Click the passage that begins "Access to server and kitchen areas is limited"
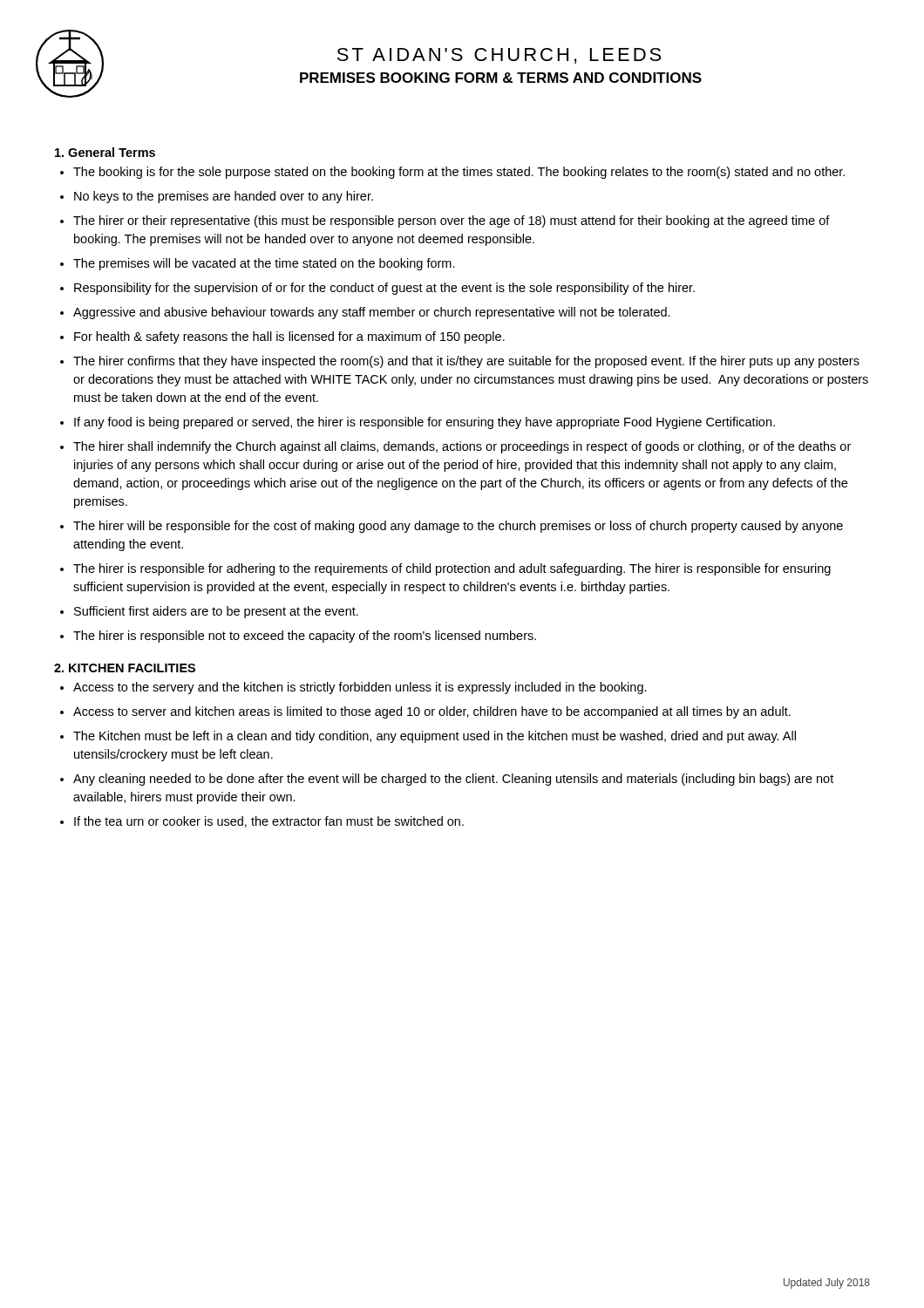Viewport: 924px width, 1308px height. tap(432, 712)
